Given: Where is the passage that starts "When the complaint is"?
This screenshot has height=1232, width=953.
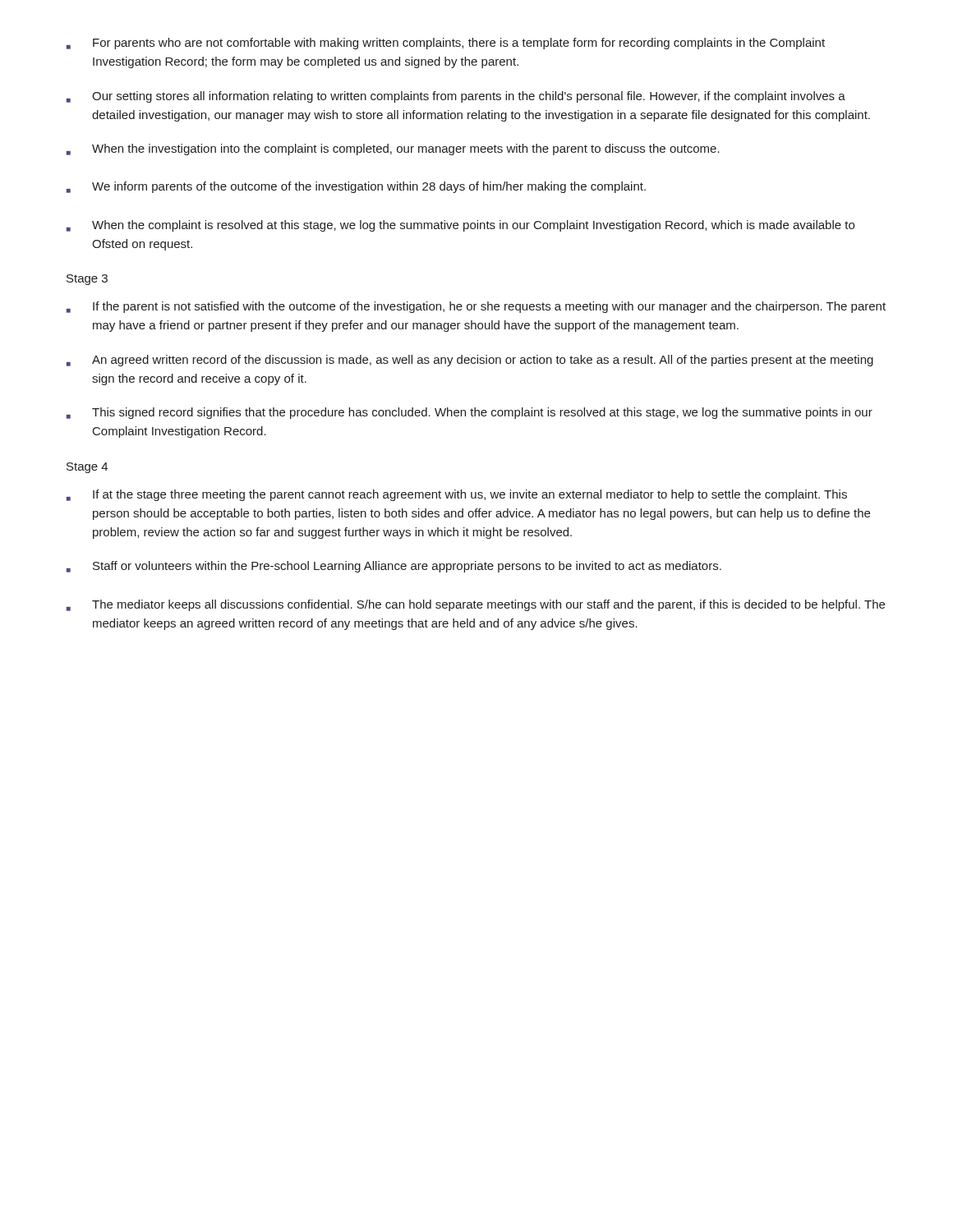Looking at the screenshot, I should point(476,234).
